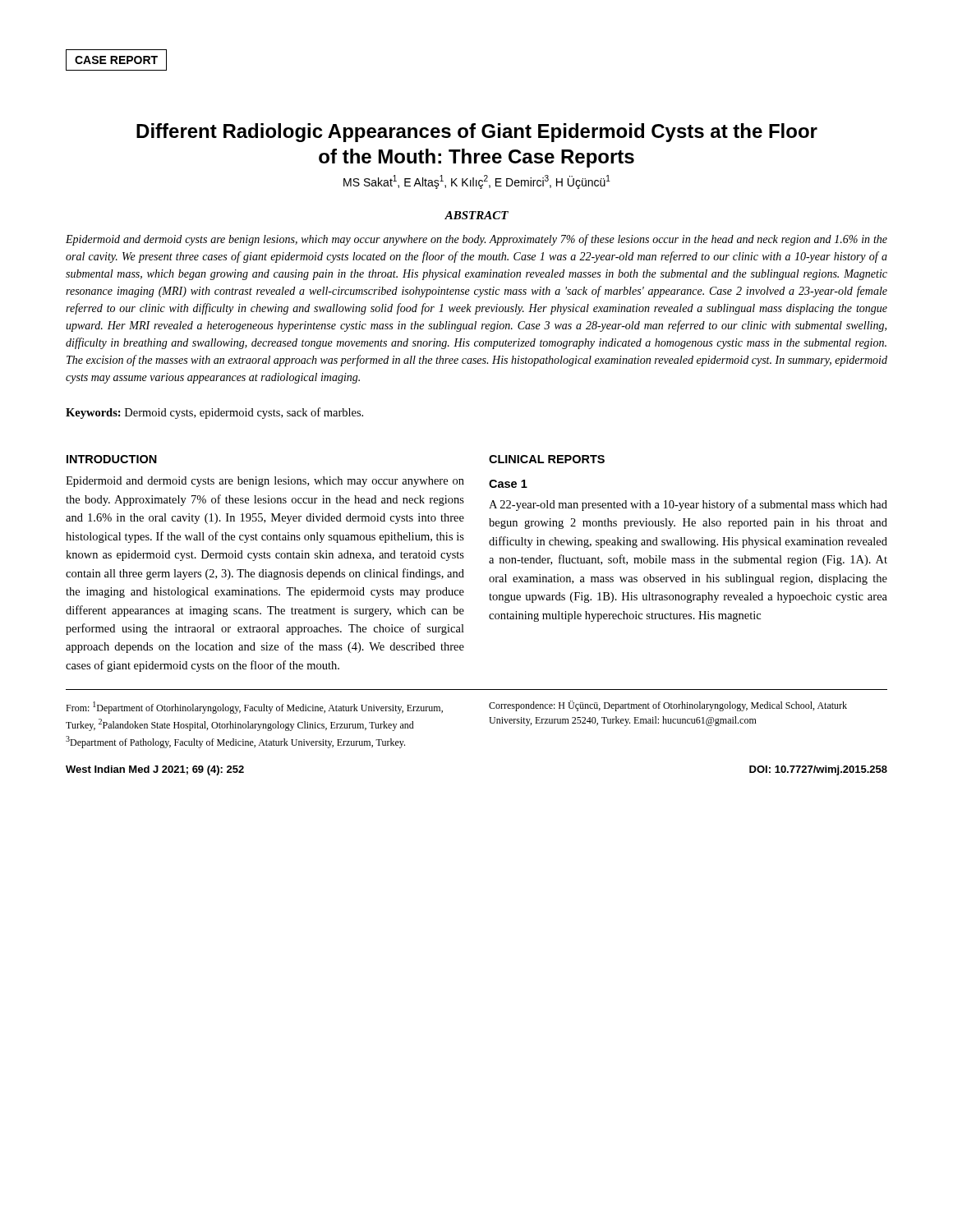Find the footnote containing "From: 1Department of Otorhinolaryngology,"
Viewport: 953px width, 1232px height.
(255, 724)
